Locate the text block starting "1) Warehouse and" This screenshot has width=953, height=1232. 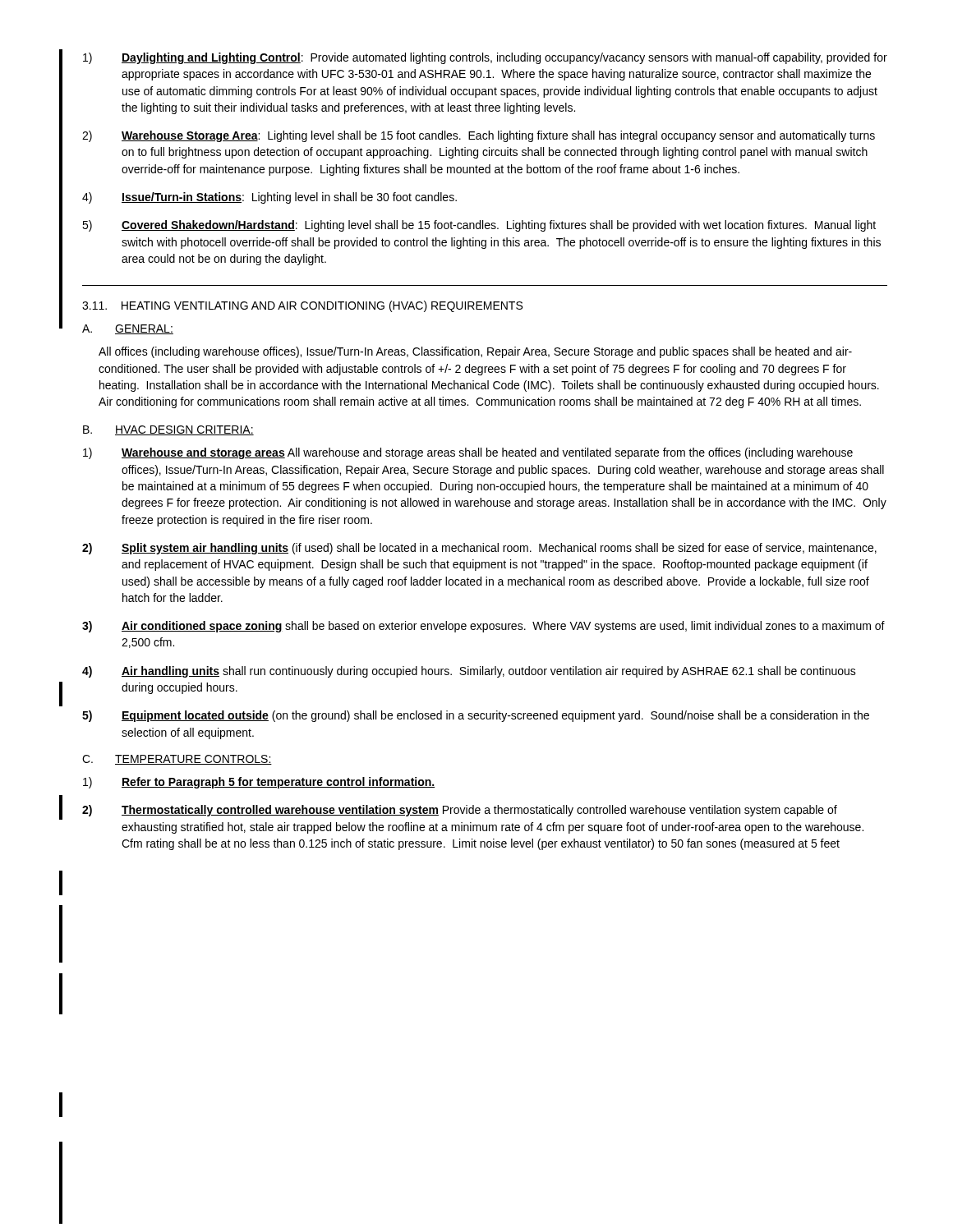(485, 486)
